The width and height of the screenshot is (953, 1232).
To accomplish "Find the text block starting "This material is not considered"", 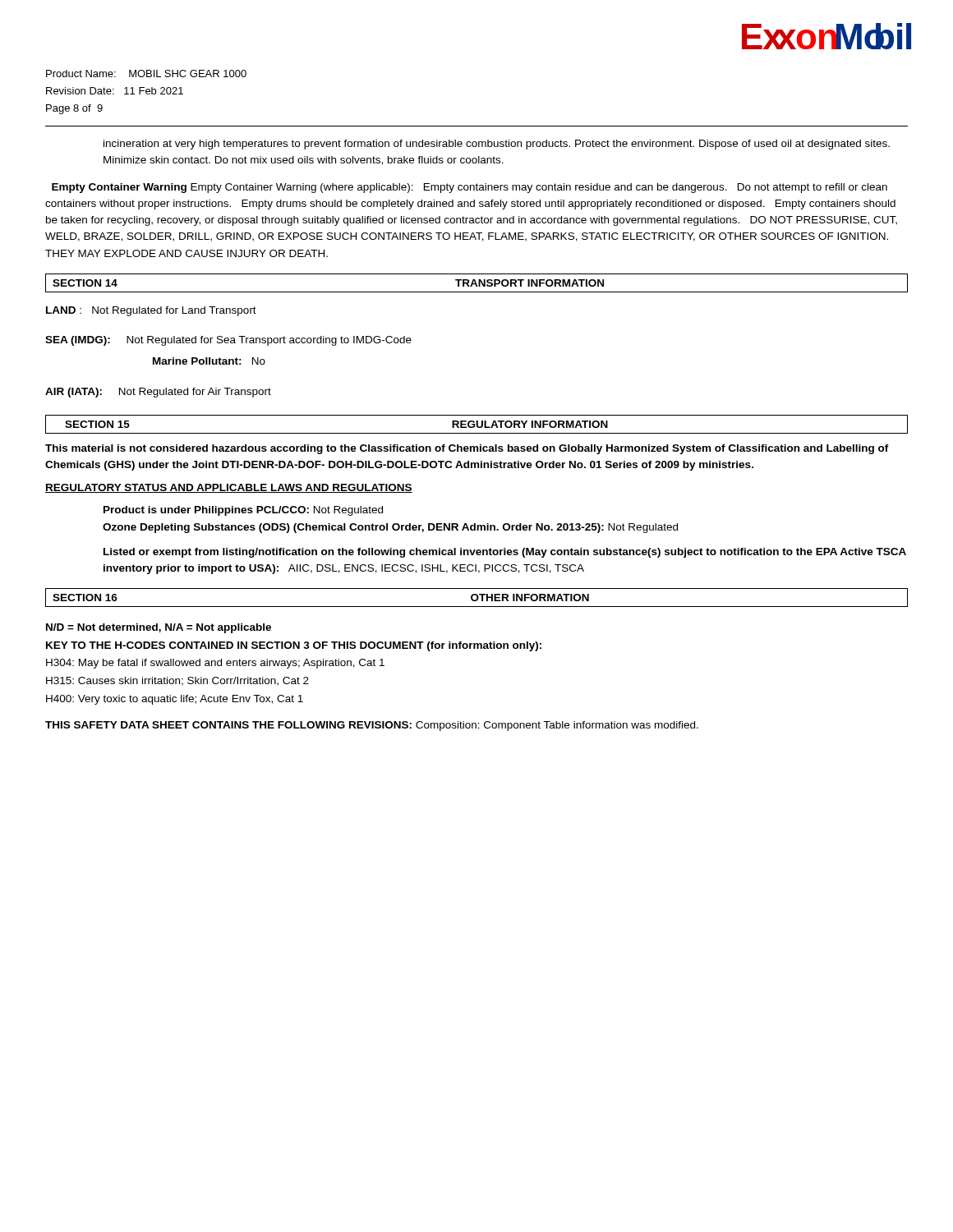I will [x=467, y=456].
